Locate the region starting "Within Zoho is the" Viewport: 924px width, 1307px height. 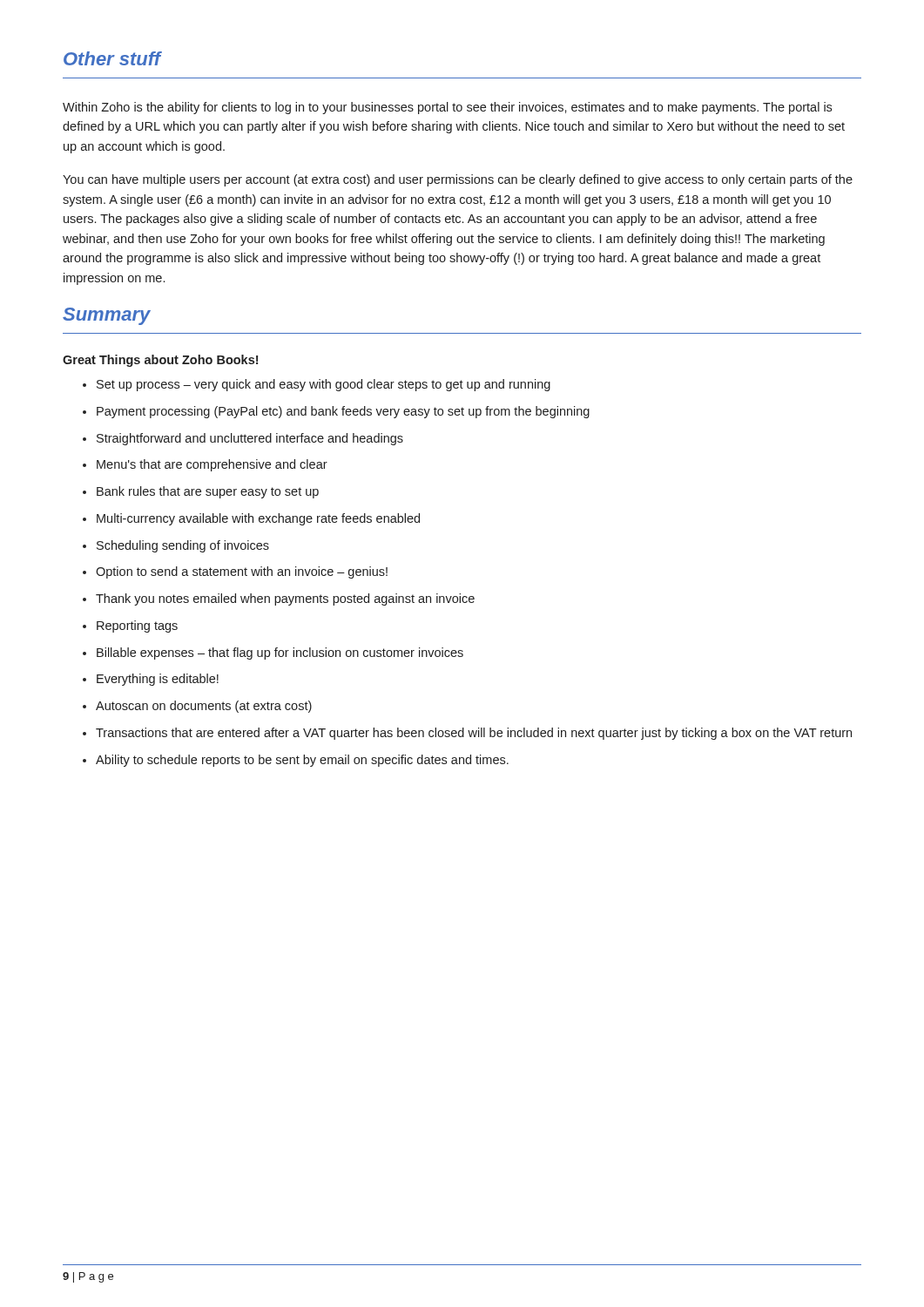coord(454,127)
